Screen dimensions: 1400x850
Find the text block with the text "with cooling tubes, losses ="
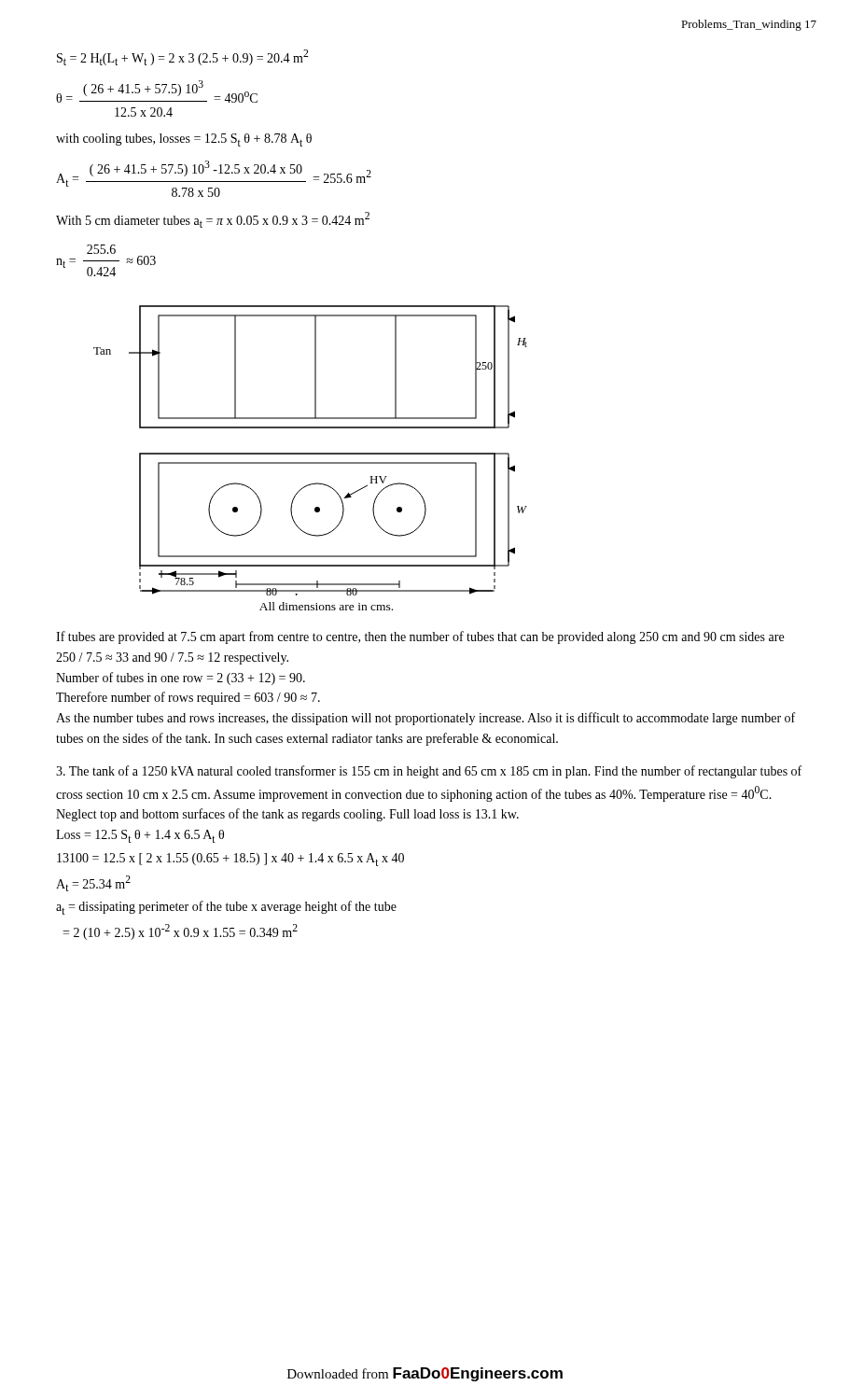point(184,140)
